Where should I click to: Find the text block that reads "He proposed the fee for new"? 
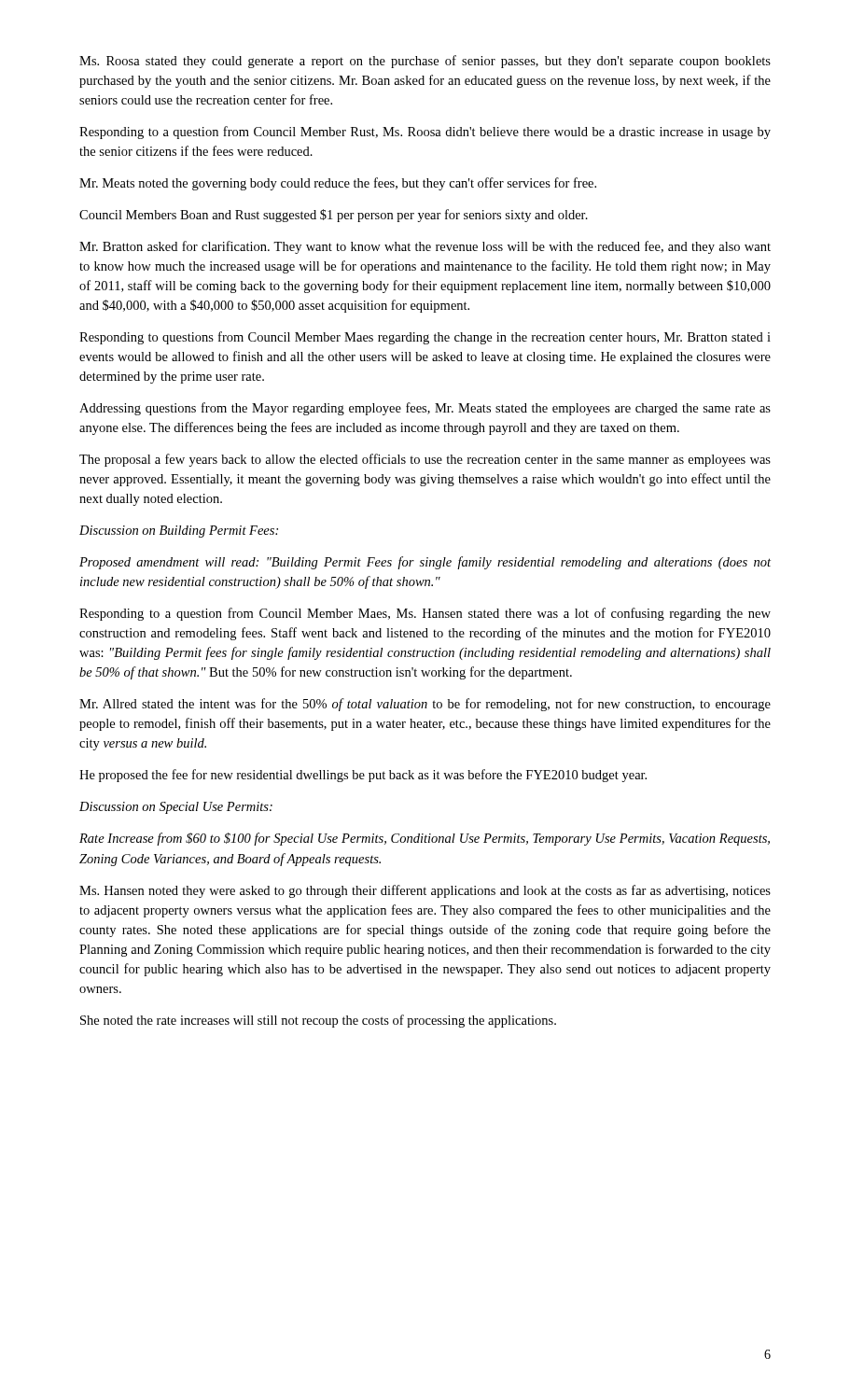pyautogui.click(x=364, y=775)
